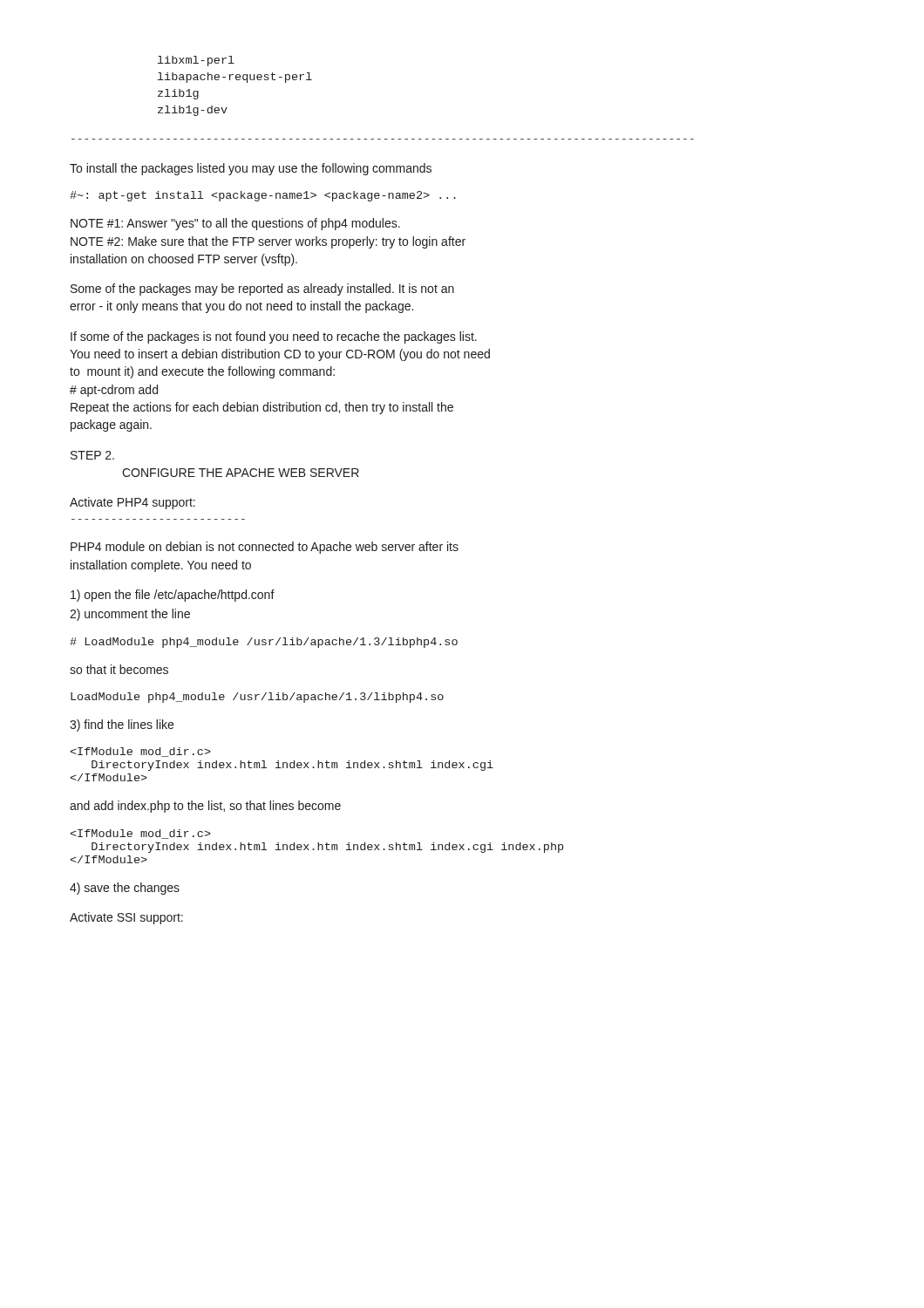Image resolution: width=924 pixels, height=1308 pixels.
Task: Find the text block with the text "If some of"
Action: click(x=274, y=337)
